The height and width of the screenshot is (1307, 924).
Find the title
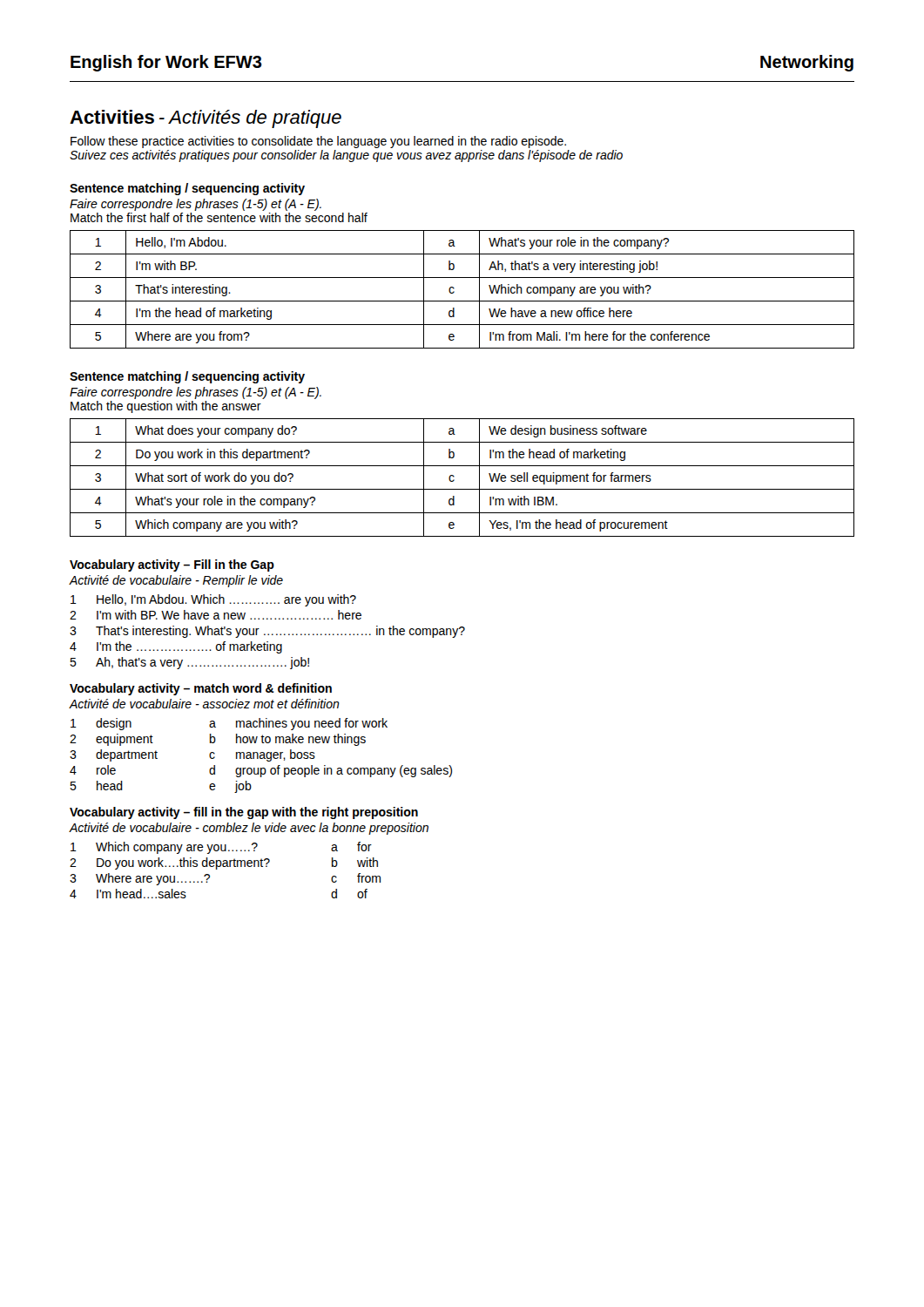pos(206,117)
